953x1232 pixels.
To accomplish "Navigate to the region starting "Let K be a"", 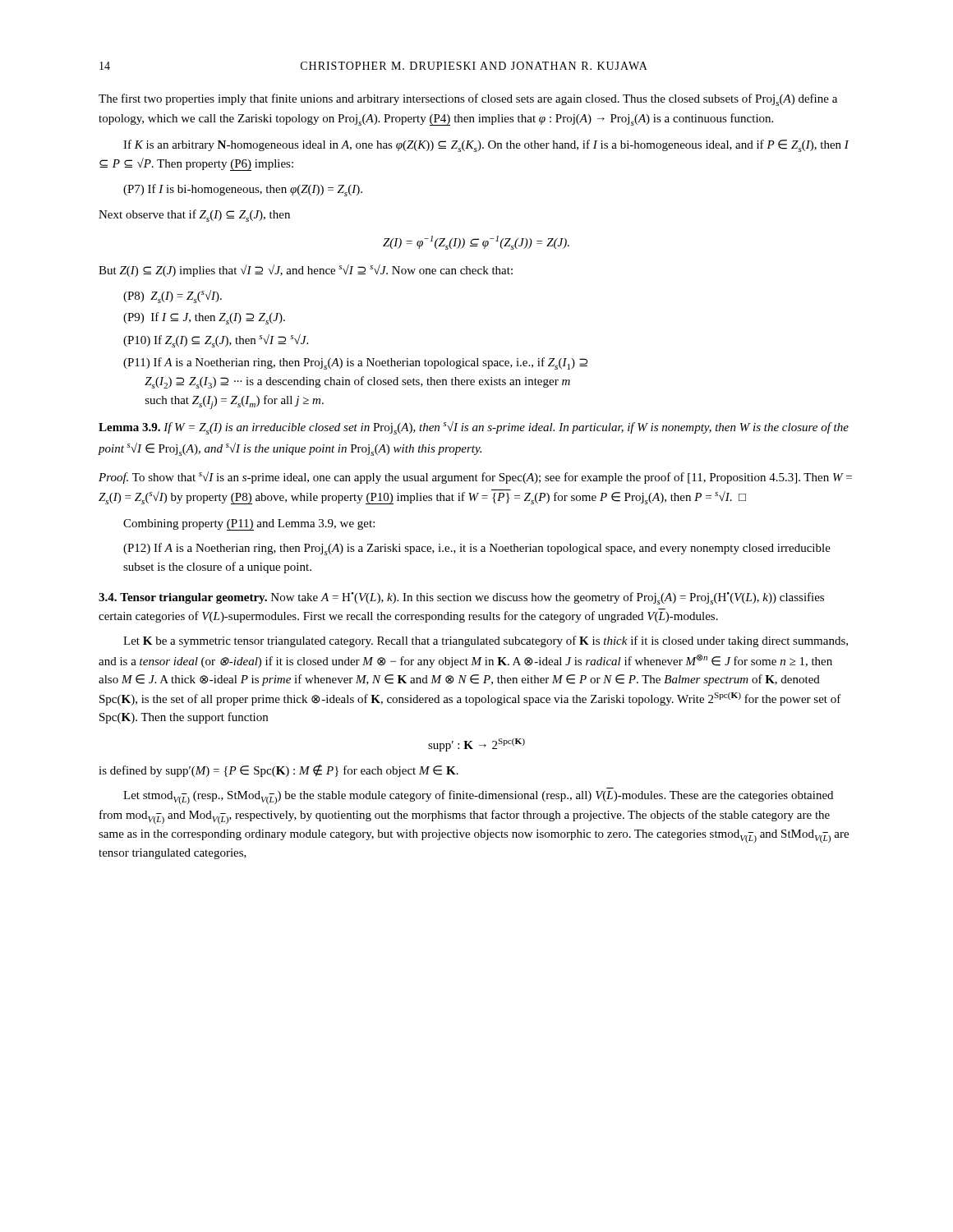I will point(474,679).
